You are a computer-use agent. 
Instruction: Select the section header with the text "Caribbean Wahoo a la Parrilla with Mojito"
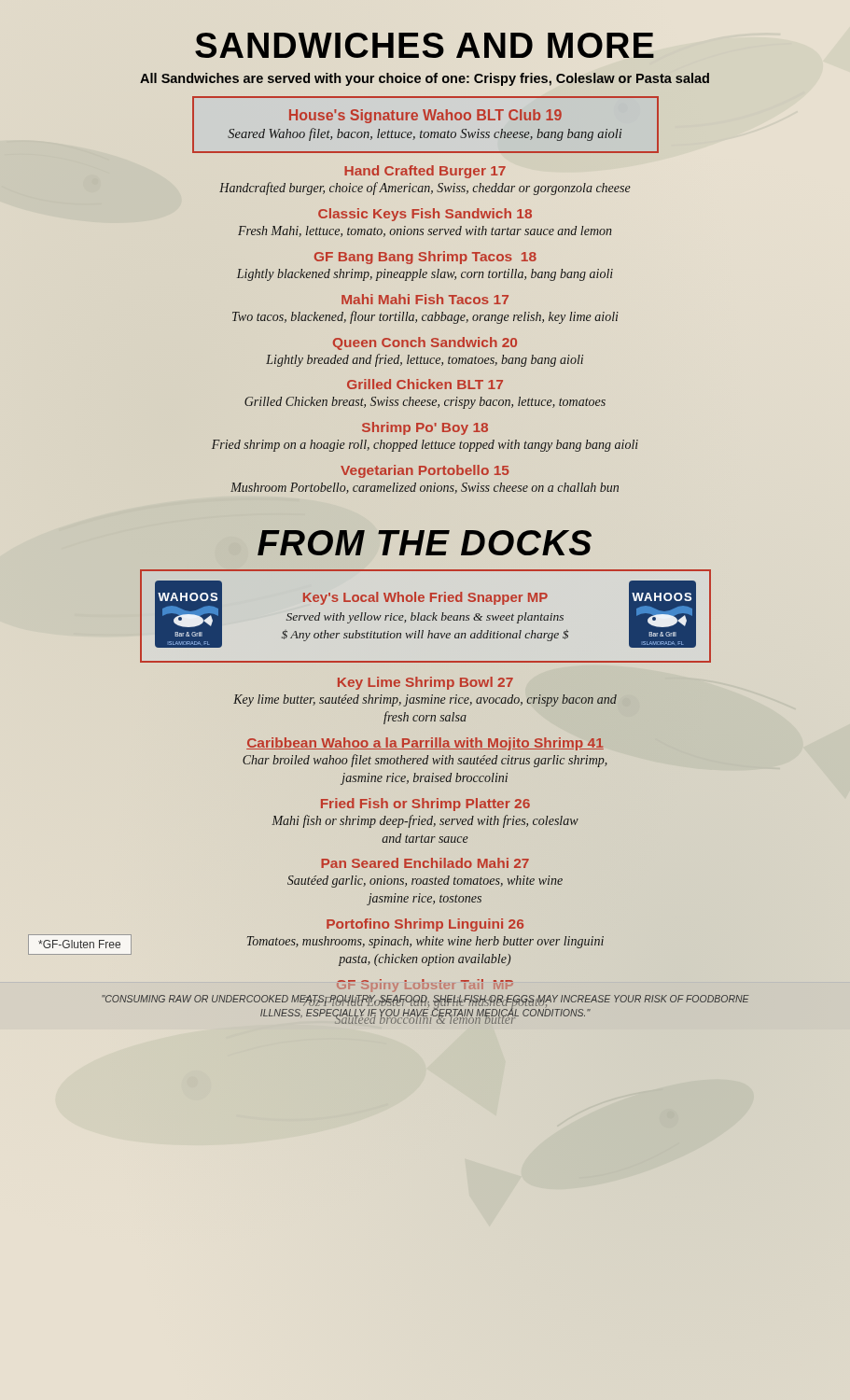[425, 743]
